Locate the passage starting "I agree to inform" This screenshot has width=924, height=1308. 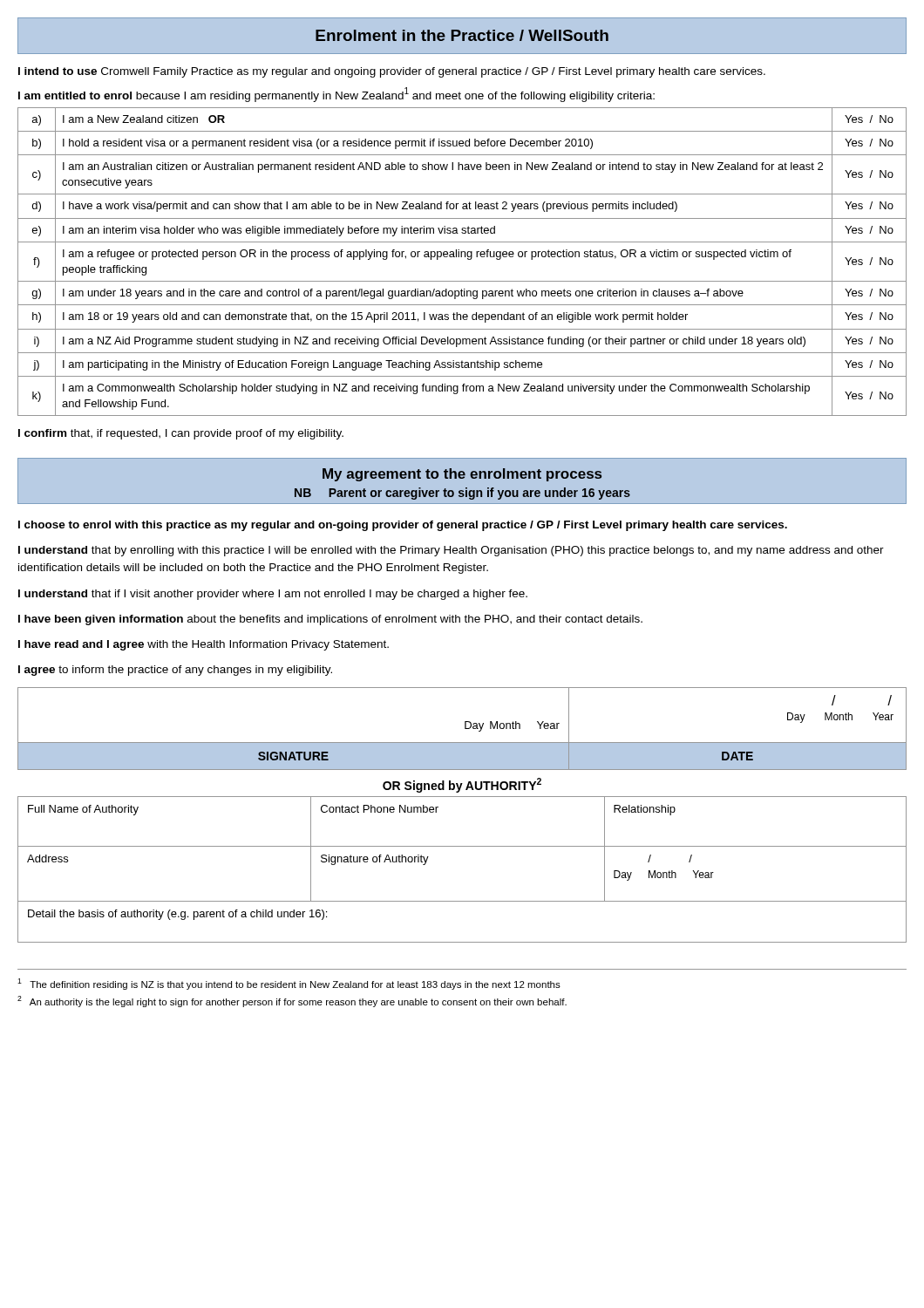pyautogui.click(x=175, y=671)
